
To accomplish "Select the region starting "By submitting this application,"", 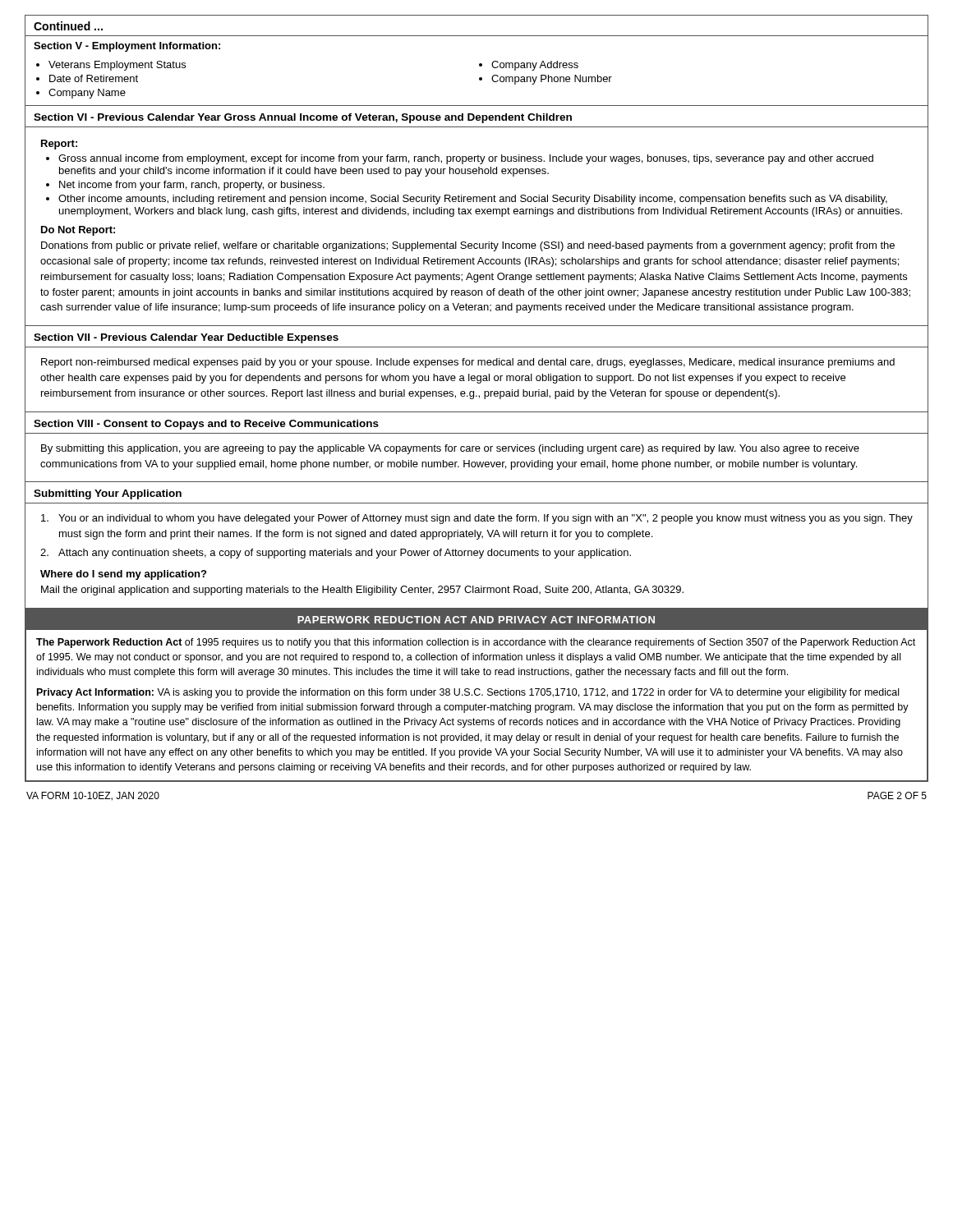I will tap(450, 456).
